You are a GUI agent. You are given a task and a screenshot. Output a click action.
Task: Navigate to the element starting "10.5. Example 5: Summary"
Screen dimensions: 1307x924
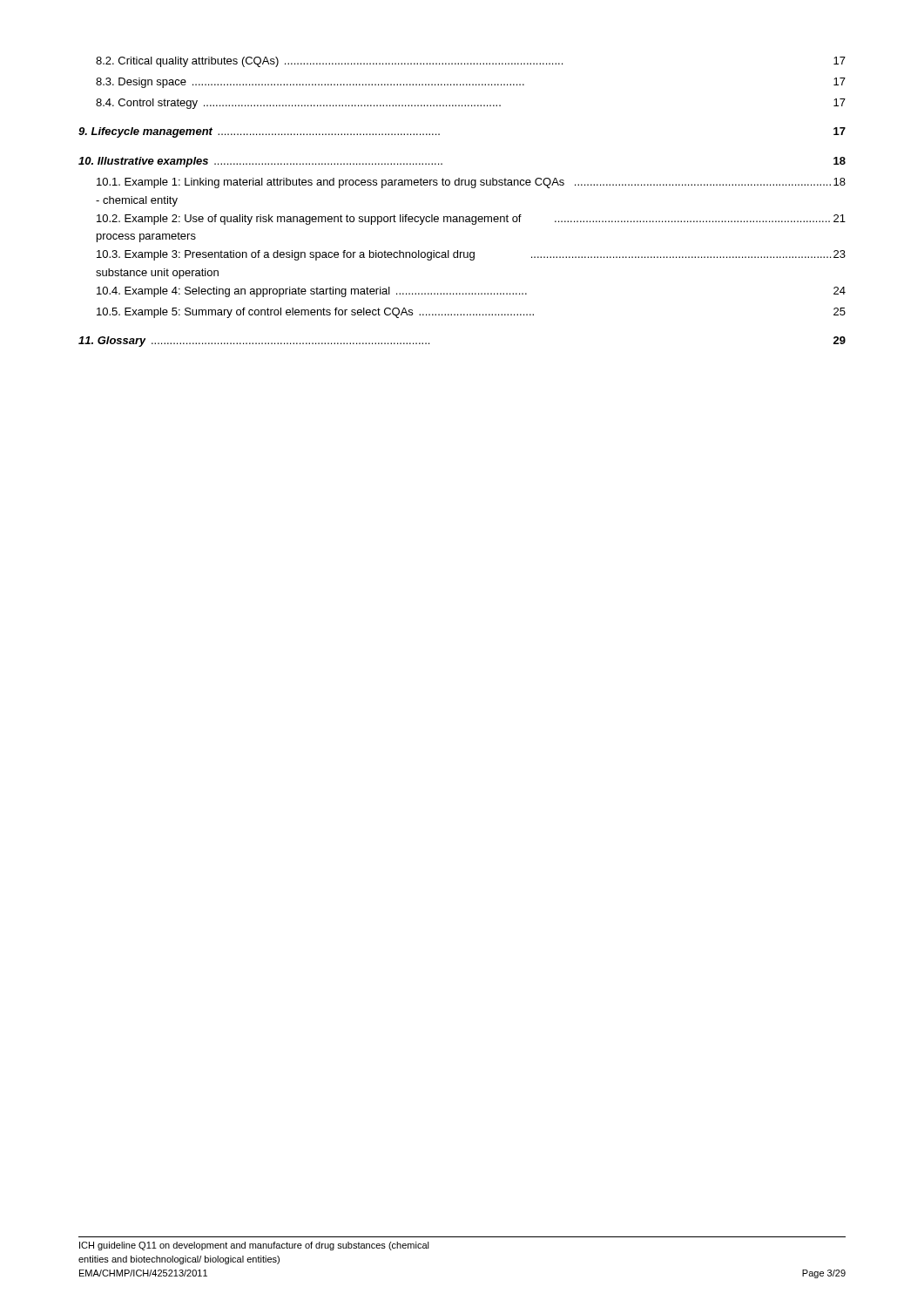471,312
